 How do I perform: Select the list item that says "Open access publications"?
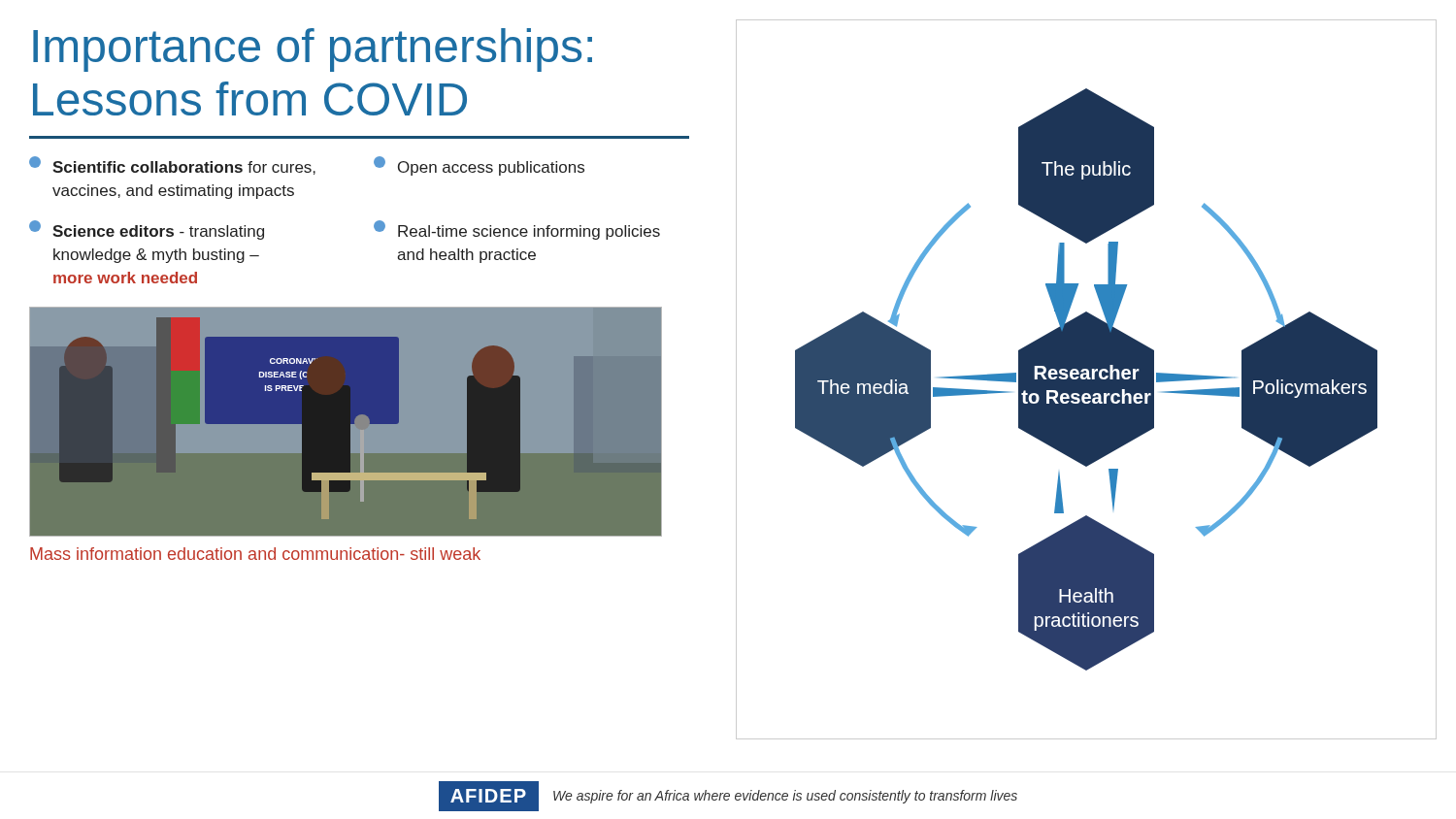pyautogui.click(x=531, y=168)
